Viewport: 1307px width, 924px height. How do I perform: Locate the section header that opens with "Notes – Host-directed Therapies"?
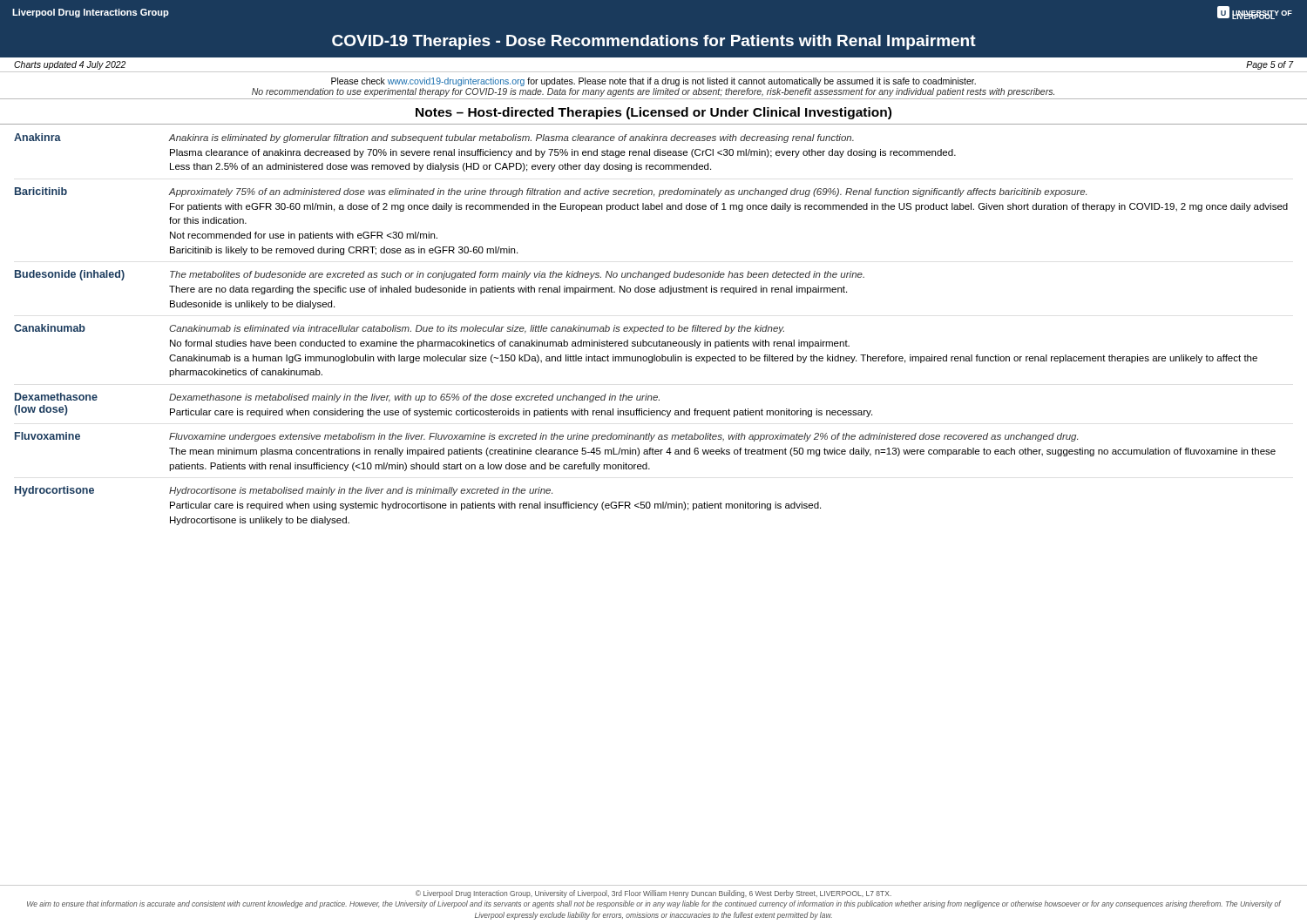click(x=654, y=112)
